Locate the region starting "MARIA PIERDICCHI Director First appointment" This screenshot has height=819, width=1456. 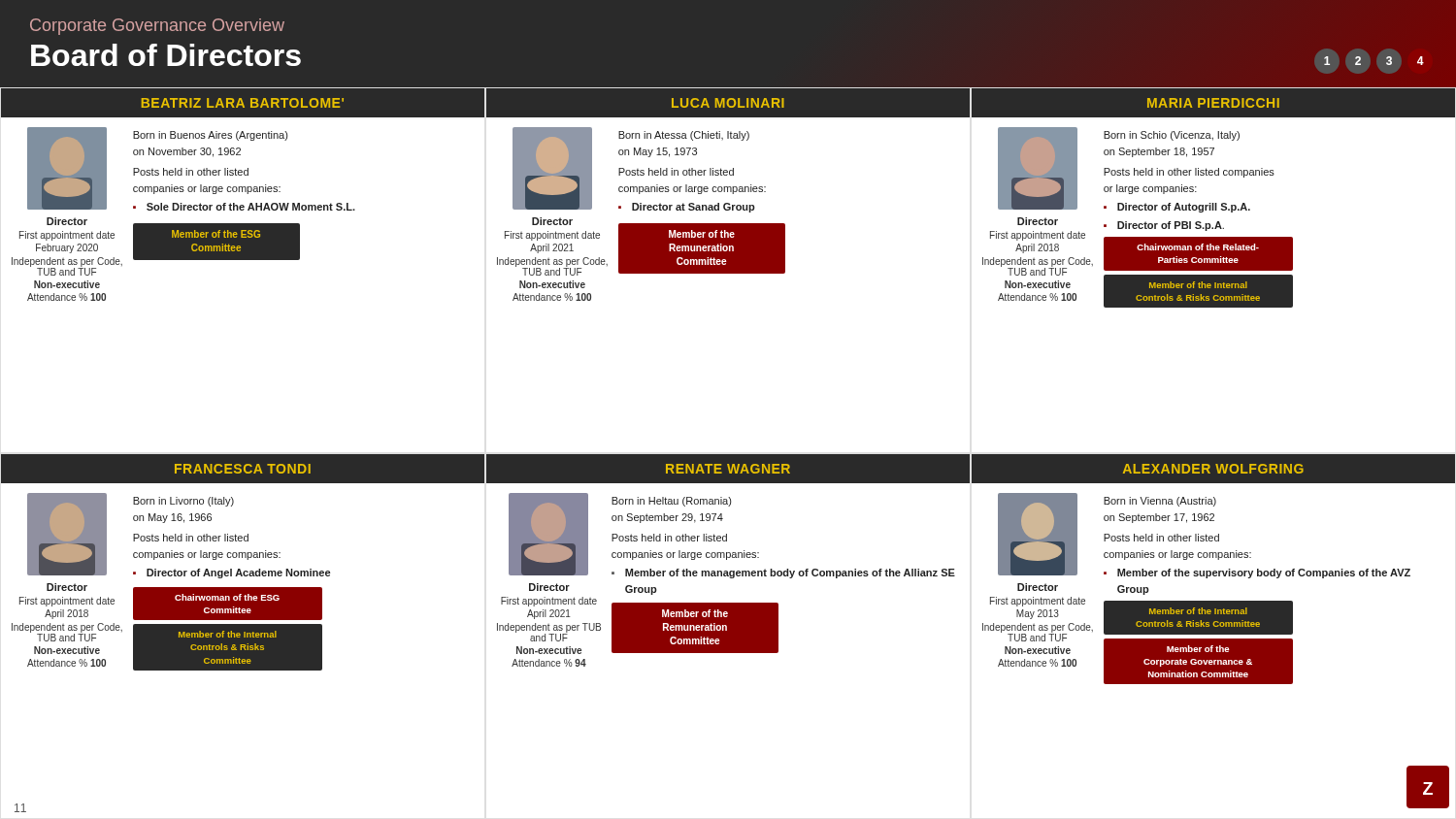click(x=1213, y=270)
